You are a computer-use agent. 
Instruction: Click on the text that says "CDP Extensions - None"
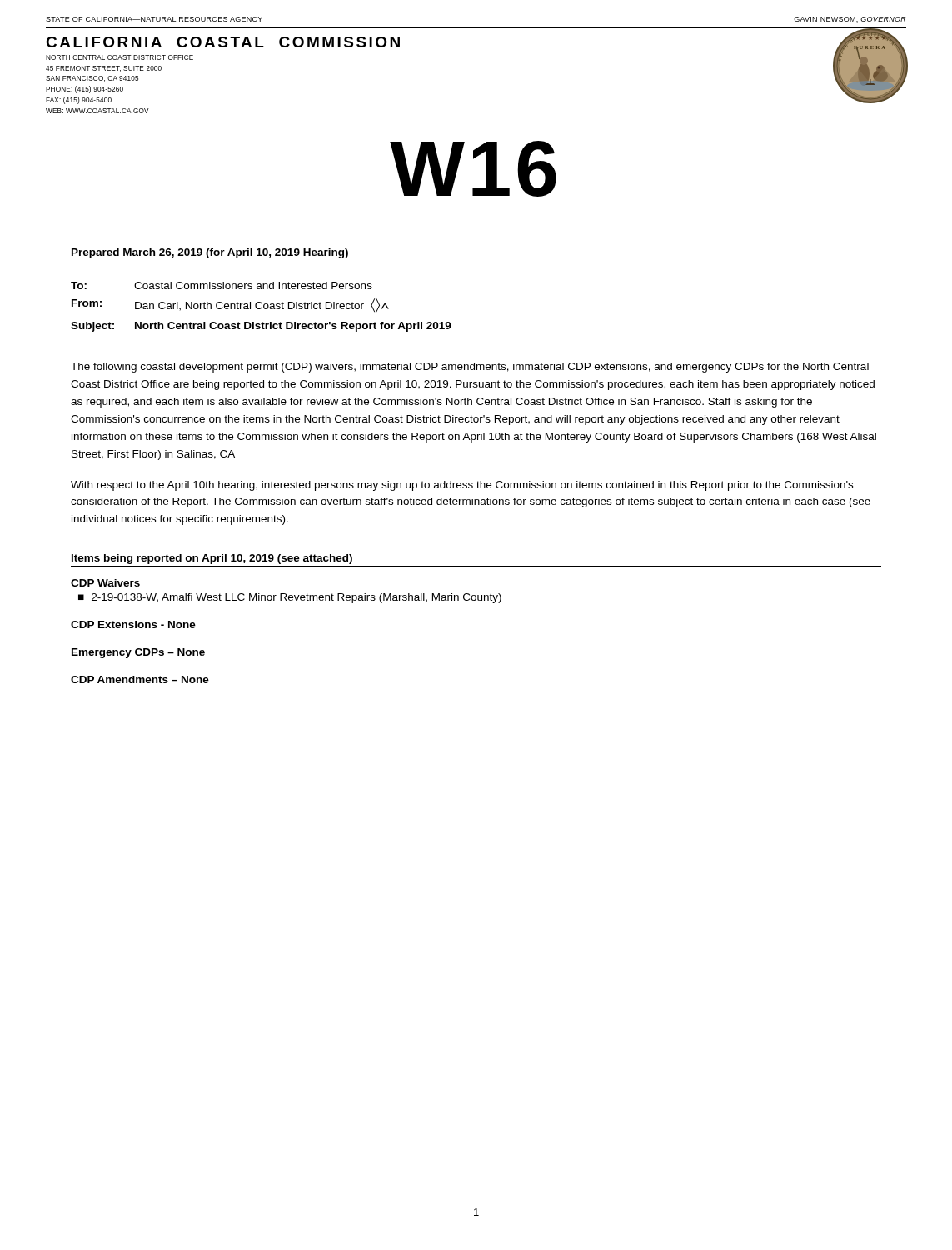point(133,625)
